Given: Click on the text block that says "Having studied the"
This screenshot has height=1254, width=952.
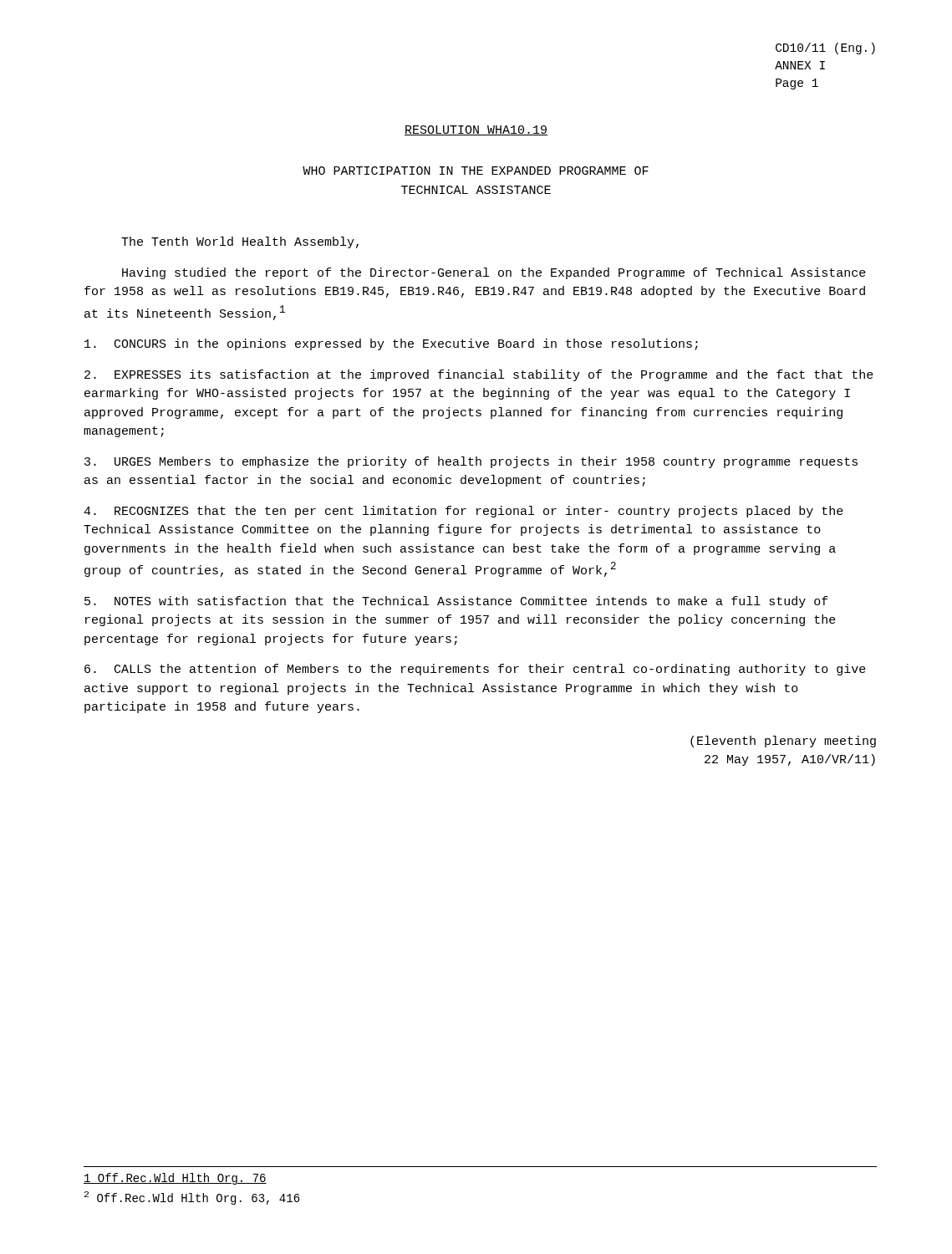Looking at the screenshot, I should (x=475, y=294).
